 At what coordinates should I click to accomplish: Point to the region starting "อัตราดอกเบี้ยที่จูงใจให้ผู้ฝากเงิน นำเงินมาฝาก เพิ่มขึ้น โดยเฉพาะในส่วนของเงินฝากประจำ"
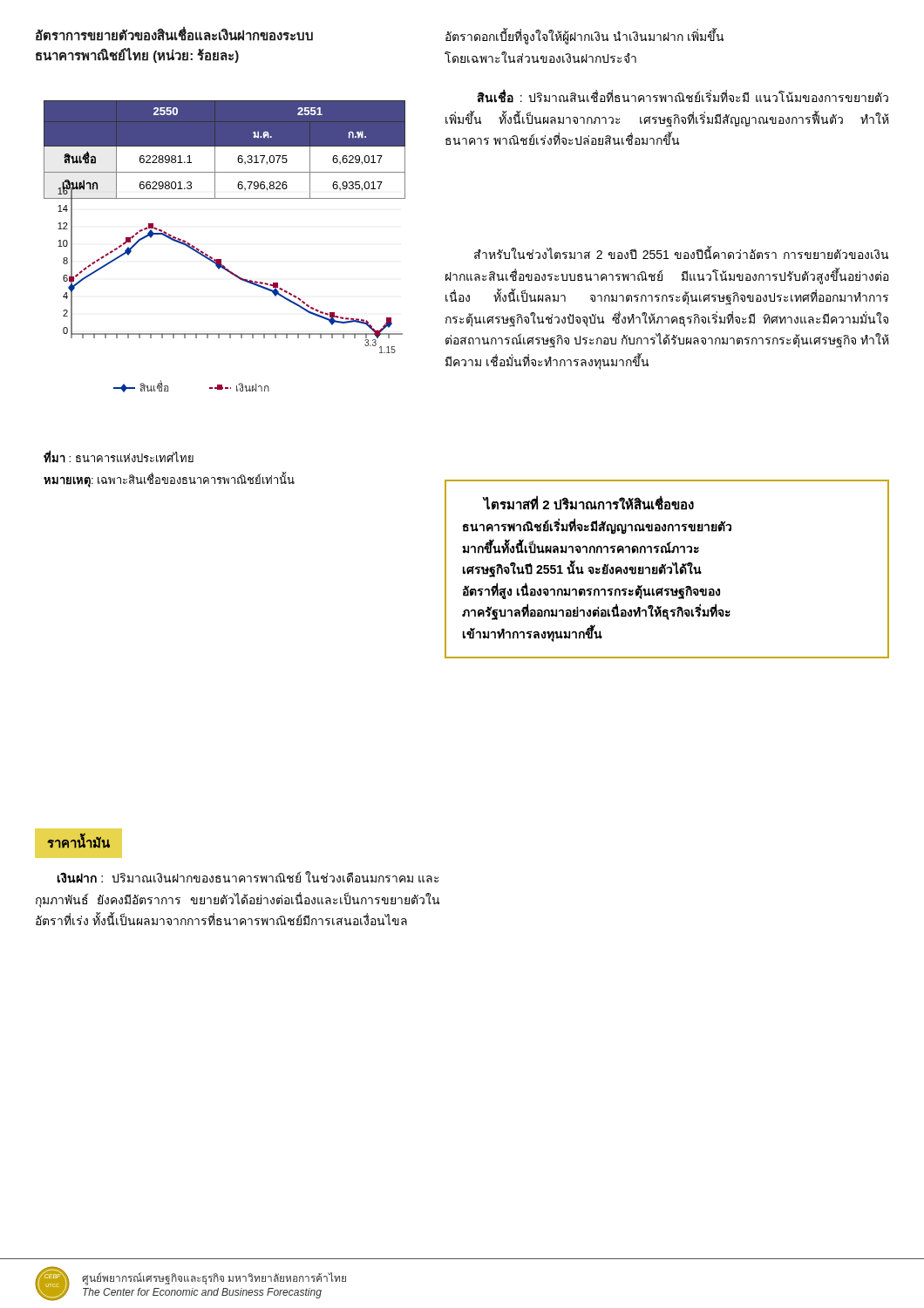(584, 47)
